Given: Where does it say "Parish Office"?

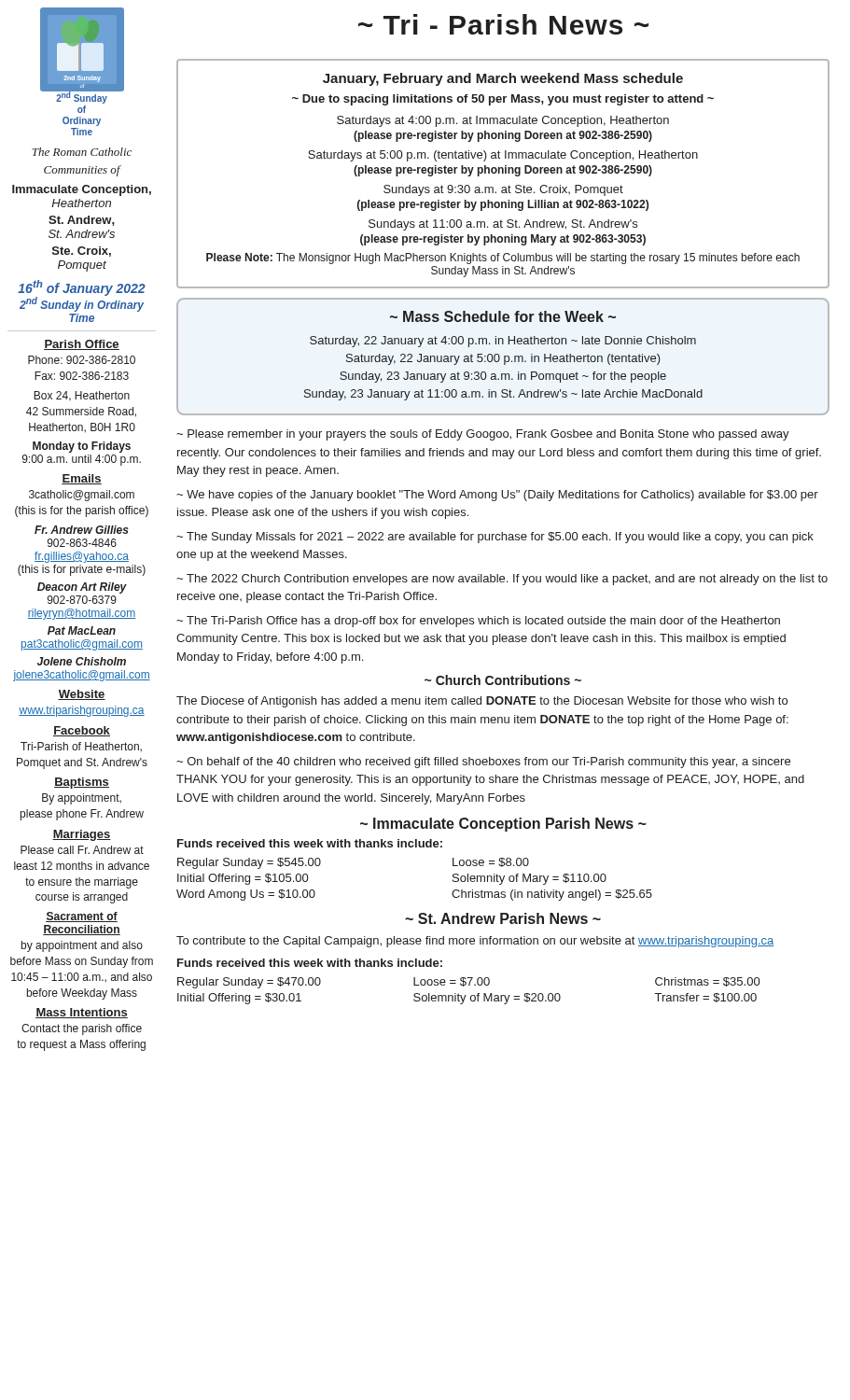Looking at the screenshot, I should pos(82,344).
